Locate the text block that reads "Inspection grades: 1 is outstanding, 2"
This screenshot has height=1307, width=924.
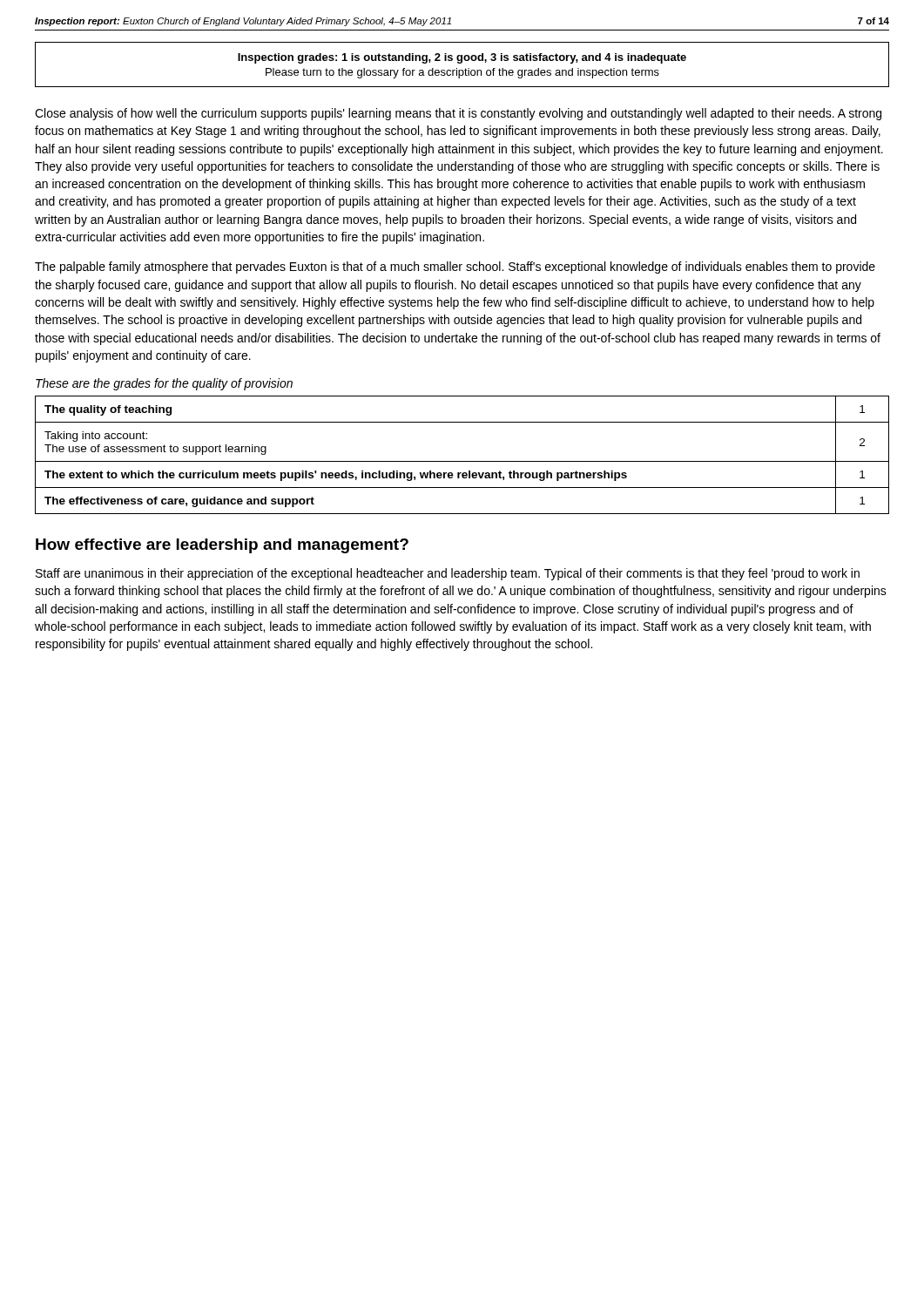(462, 65)
